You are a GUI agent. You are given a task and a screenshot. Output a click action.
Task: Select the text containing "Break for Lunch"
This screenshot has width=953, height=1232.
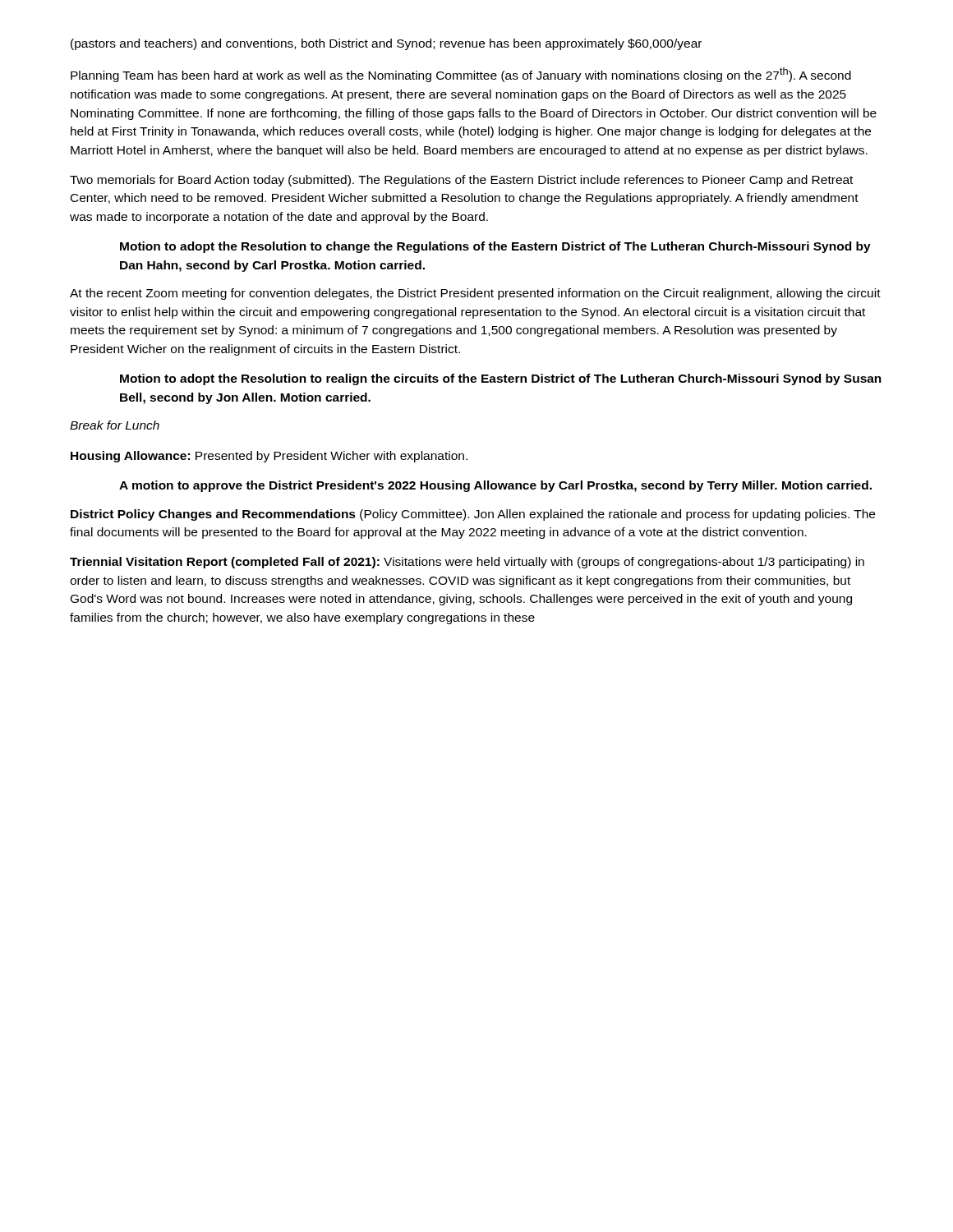pos(115,425)
